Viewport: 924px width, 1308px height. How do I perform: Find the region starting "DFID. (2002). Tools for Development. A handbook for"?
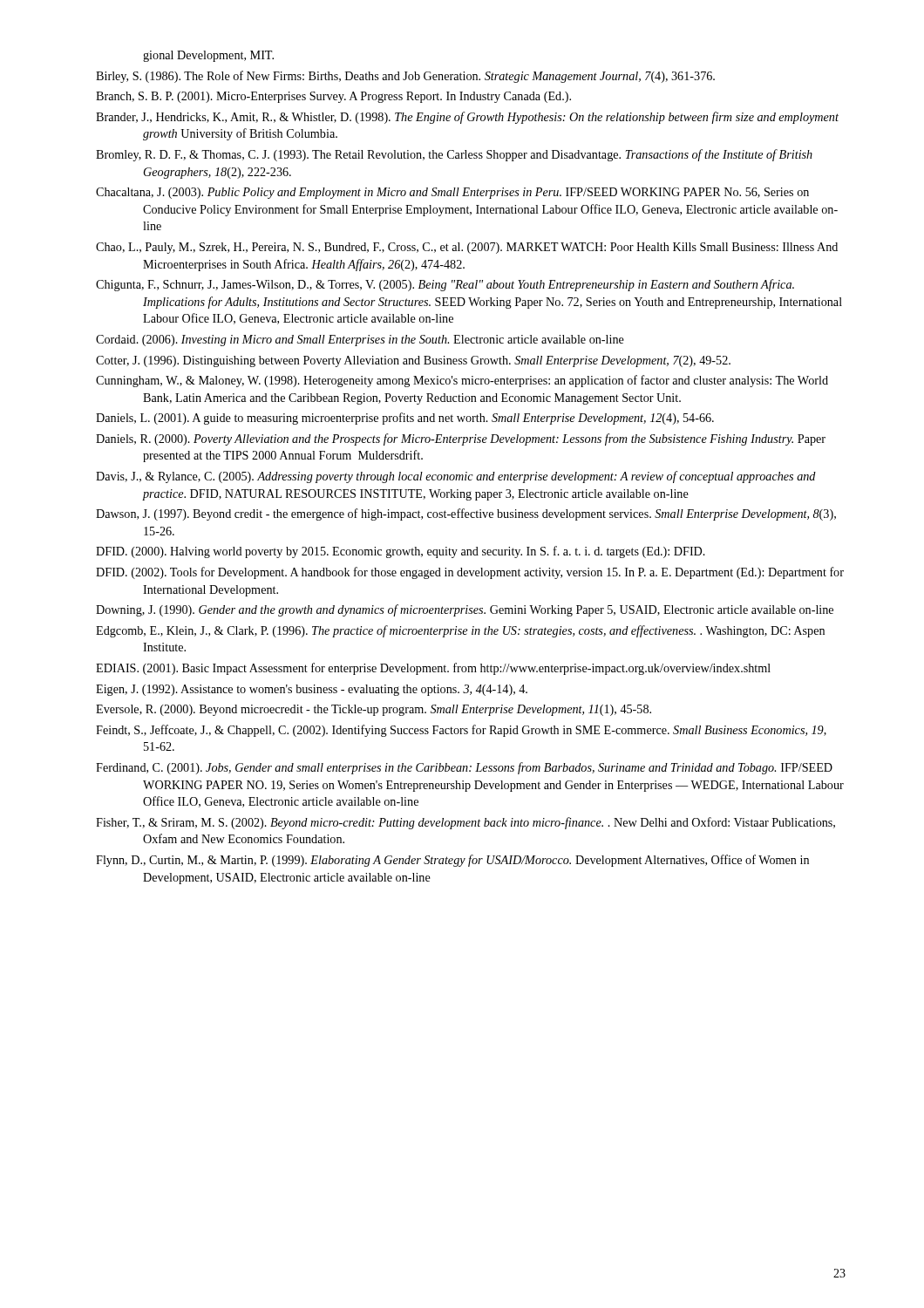point(470,581)
